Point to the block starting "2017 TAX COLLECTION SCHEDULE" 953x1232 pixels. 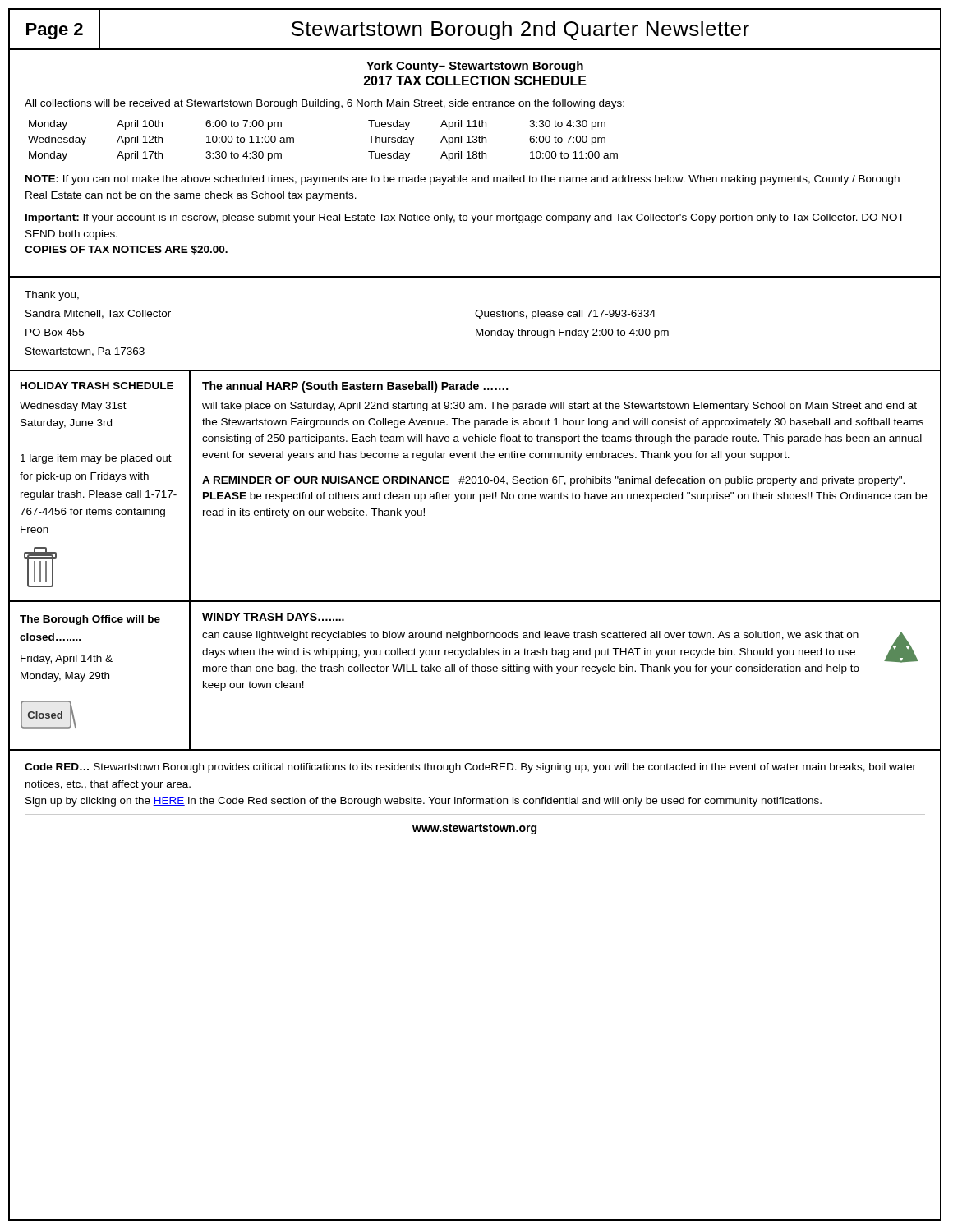pyautogui.click(x=475, y=81)
